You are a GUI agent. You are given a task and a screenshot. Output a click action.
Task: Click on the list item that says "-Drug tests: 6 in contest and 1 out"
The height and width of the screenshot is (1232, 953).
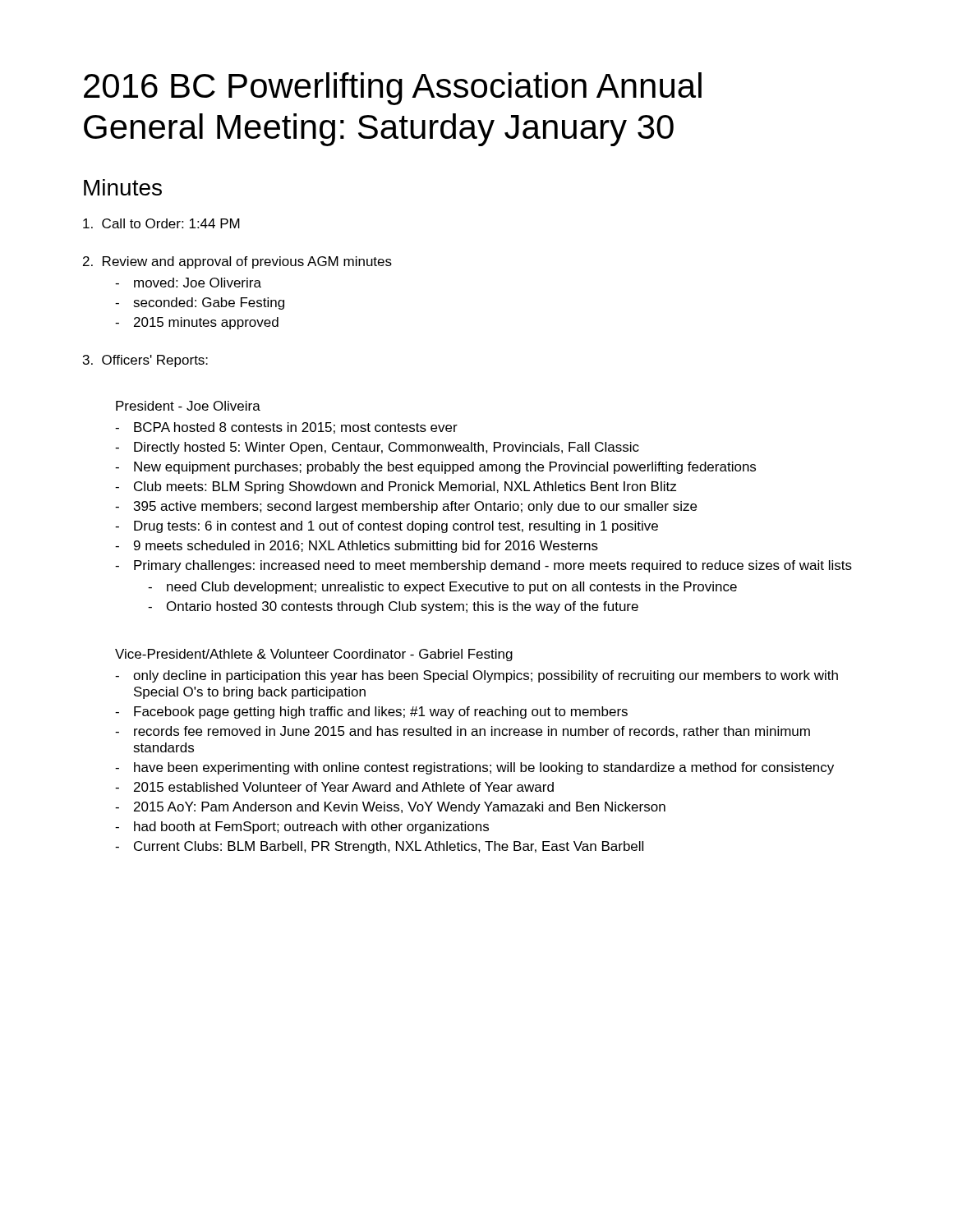[x=493, y=526]
